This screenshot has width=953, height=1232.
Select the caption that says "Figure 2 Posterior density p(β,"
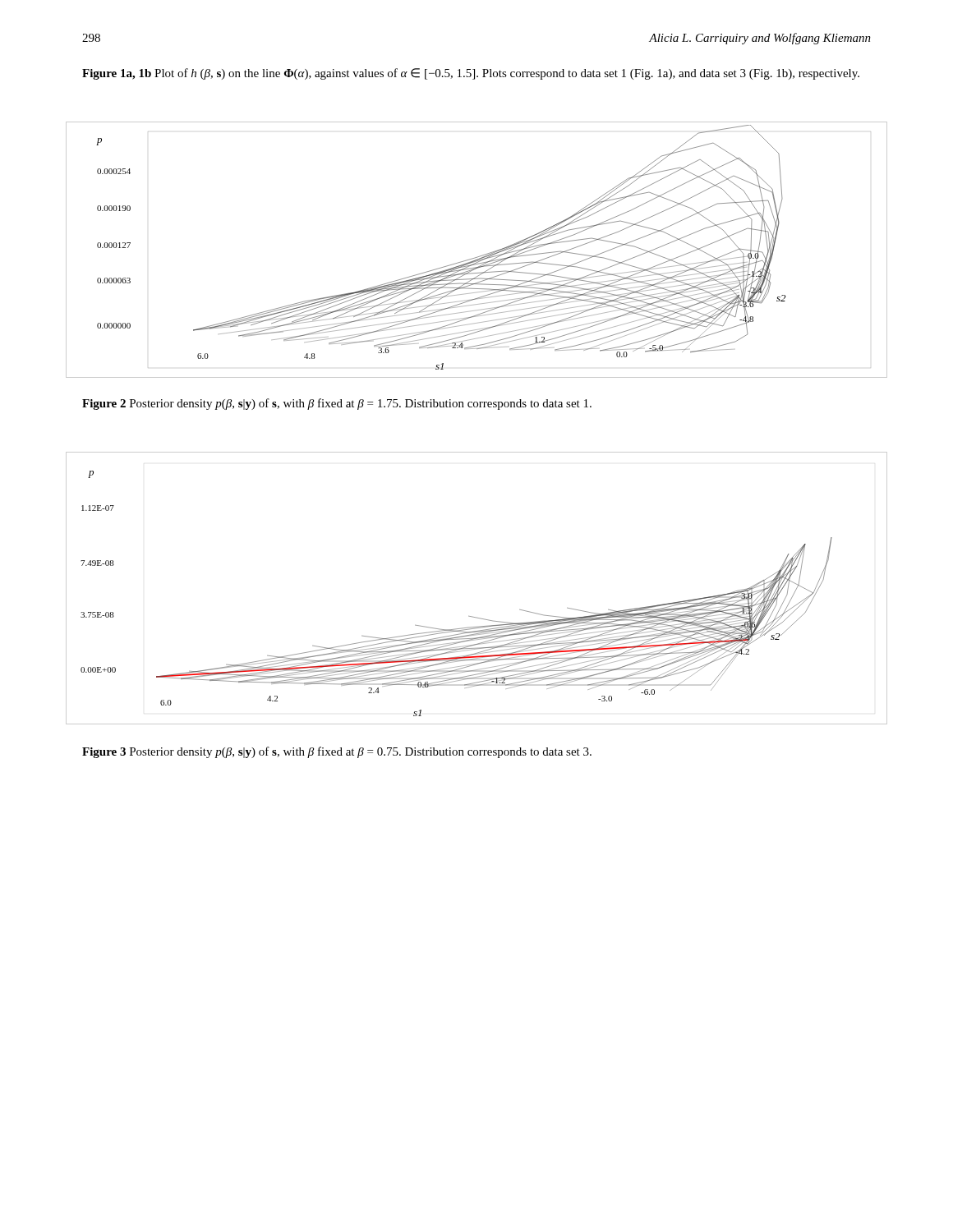click(337, 403)
